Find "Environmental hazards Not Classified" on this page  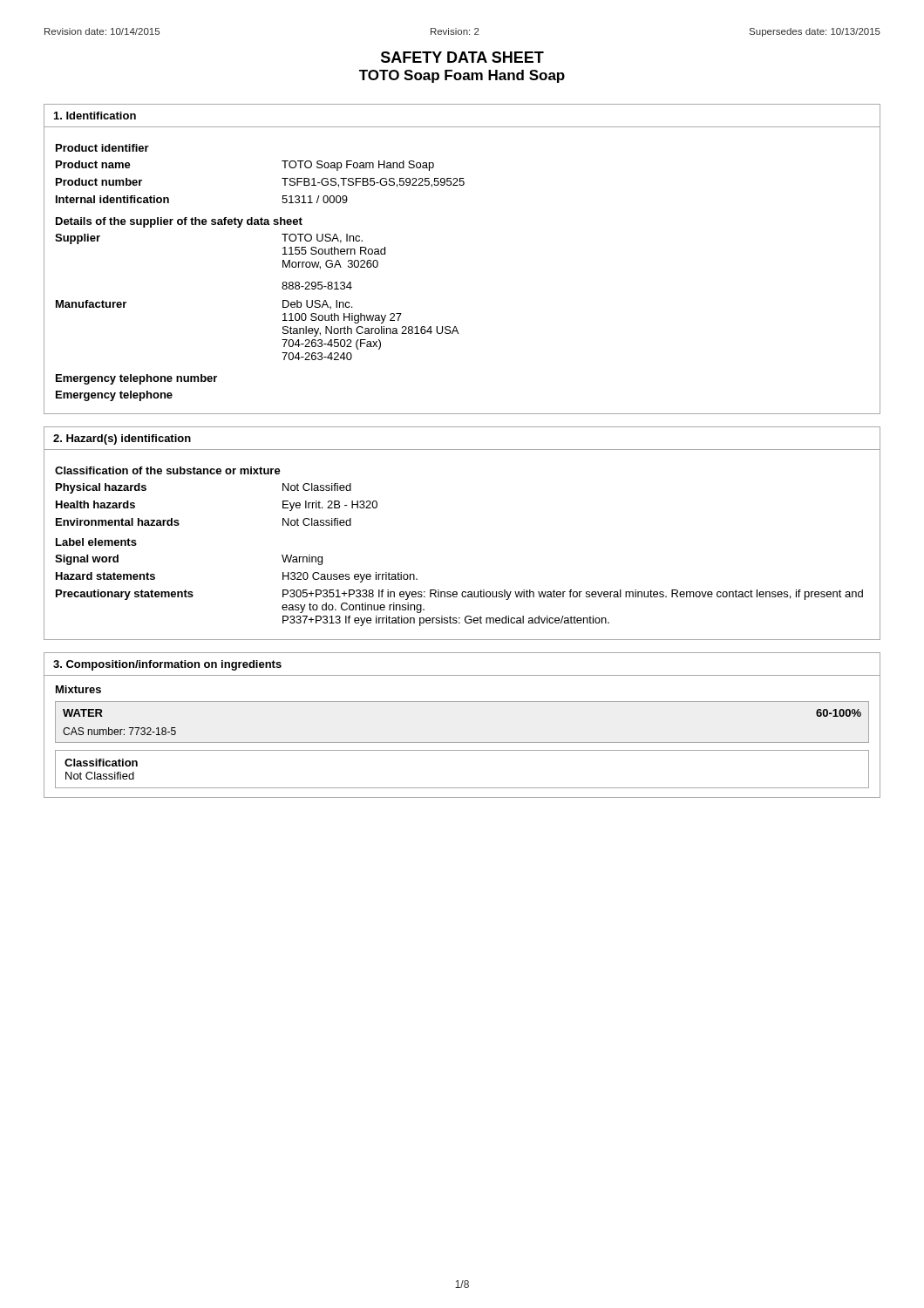119,522
